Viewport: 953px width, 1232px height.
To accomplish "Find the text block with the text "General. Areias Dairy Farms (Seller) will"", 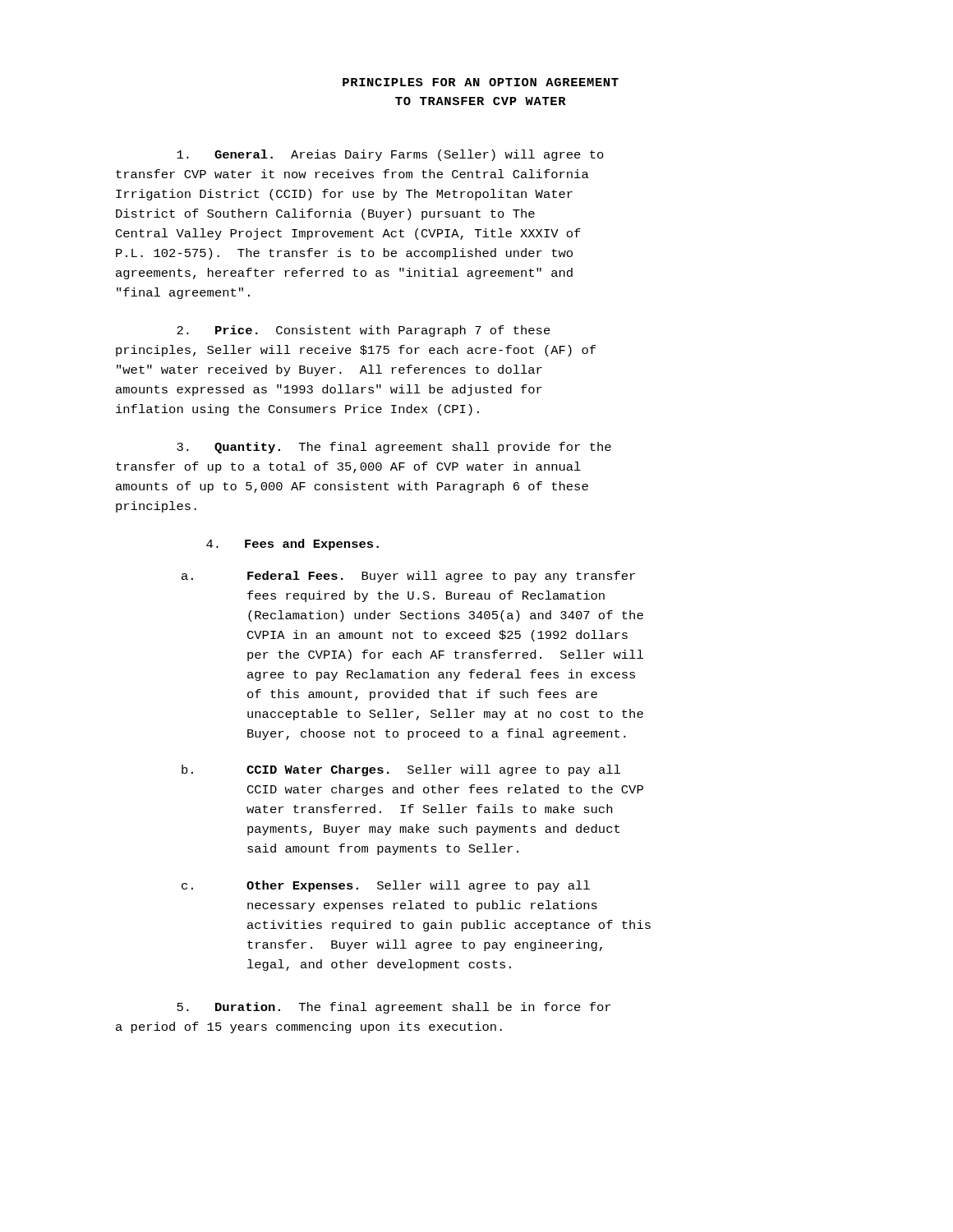I will pos(481,224).
